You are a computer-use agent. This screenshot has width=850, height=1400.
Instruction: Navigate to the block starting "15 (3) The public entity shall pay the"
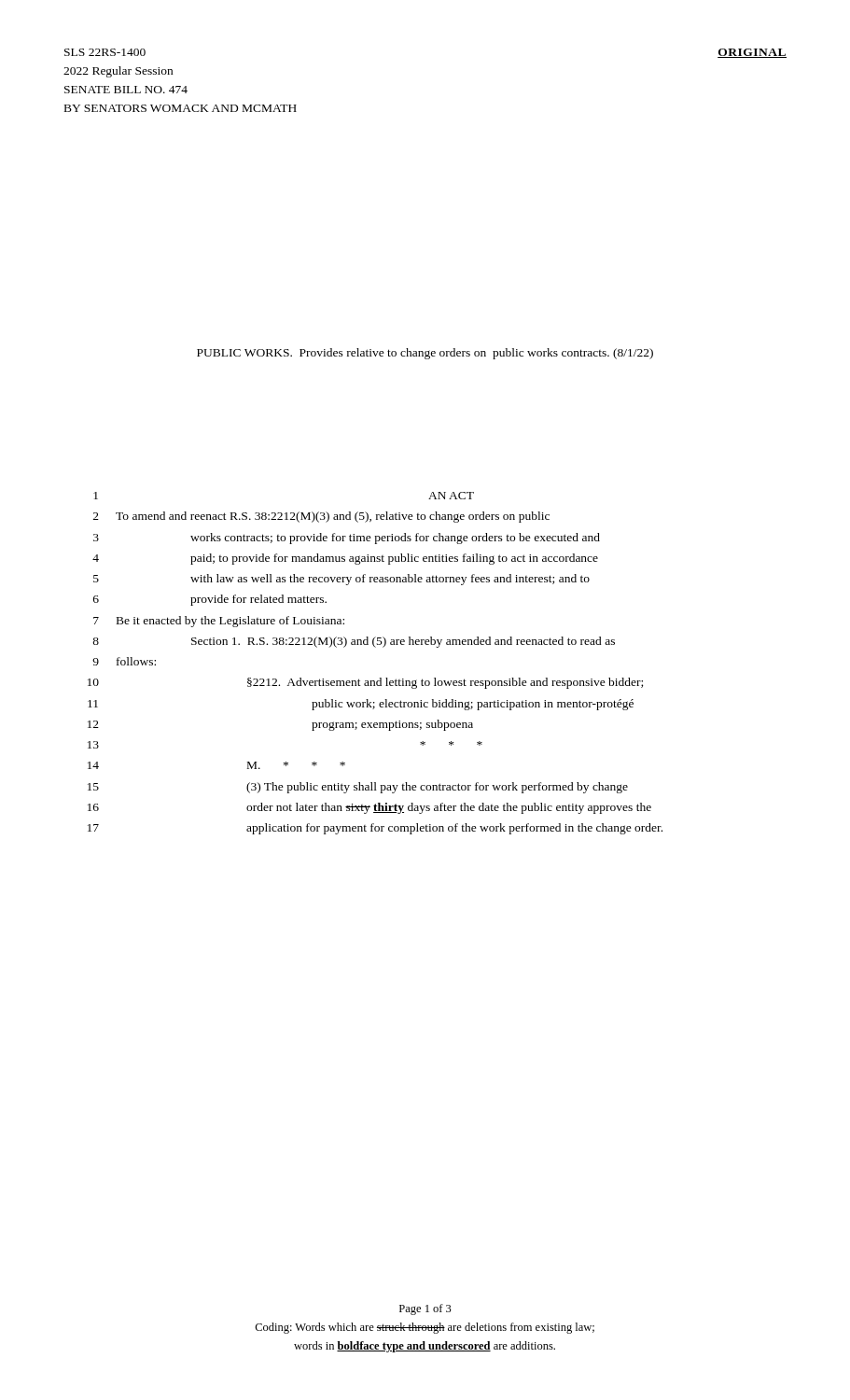pyautogui.click(x=425, y=787)
